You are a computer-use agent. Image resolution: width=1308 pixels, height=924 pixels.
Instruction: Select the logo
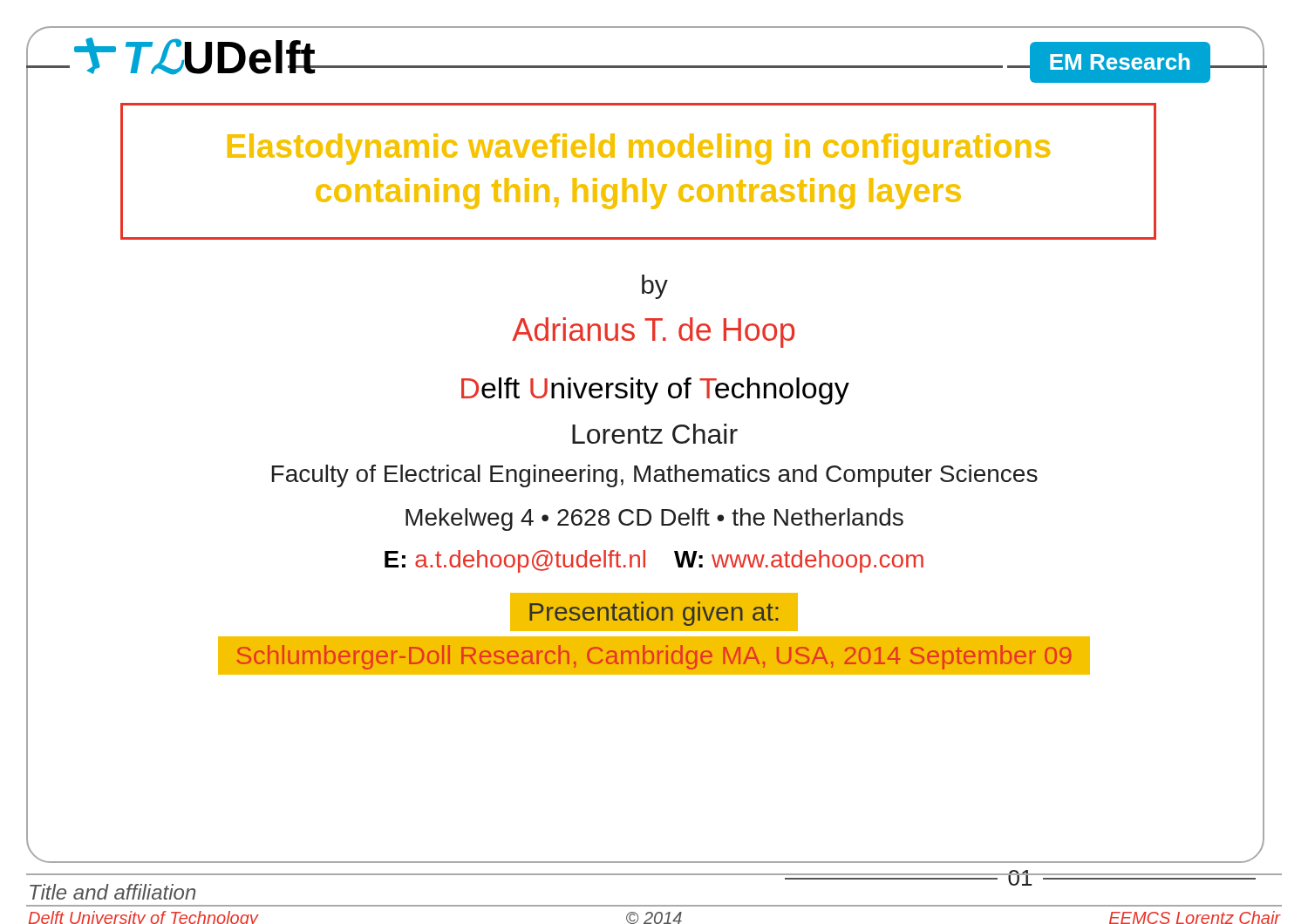pos(193,58)
